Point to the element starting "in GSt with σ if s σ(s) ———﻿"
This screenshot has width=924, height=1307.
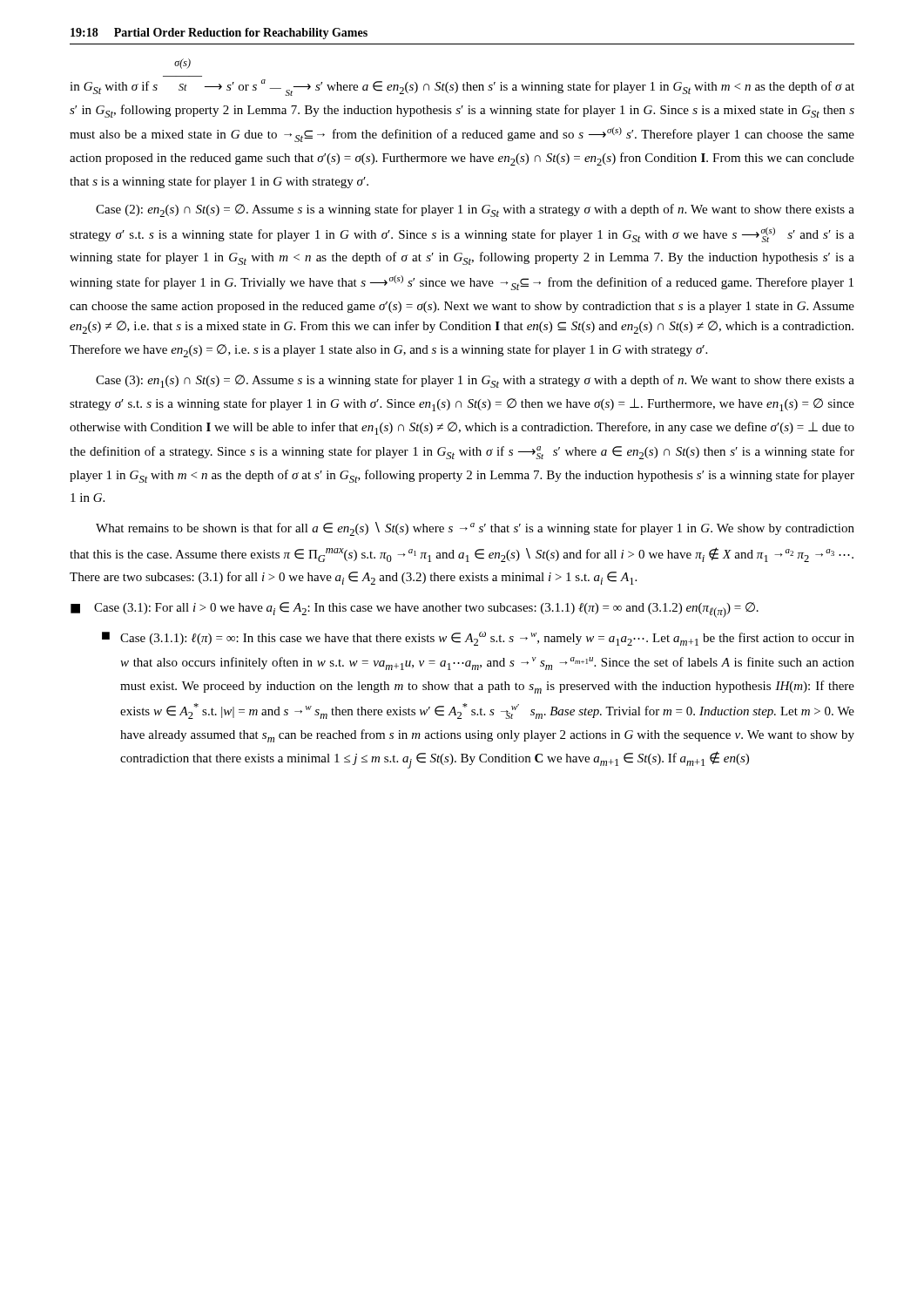click(x=462, y=125)
